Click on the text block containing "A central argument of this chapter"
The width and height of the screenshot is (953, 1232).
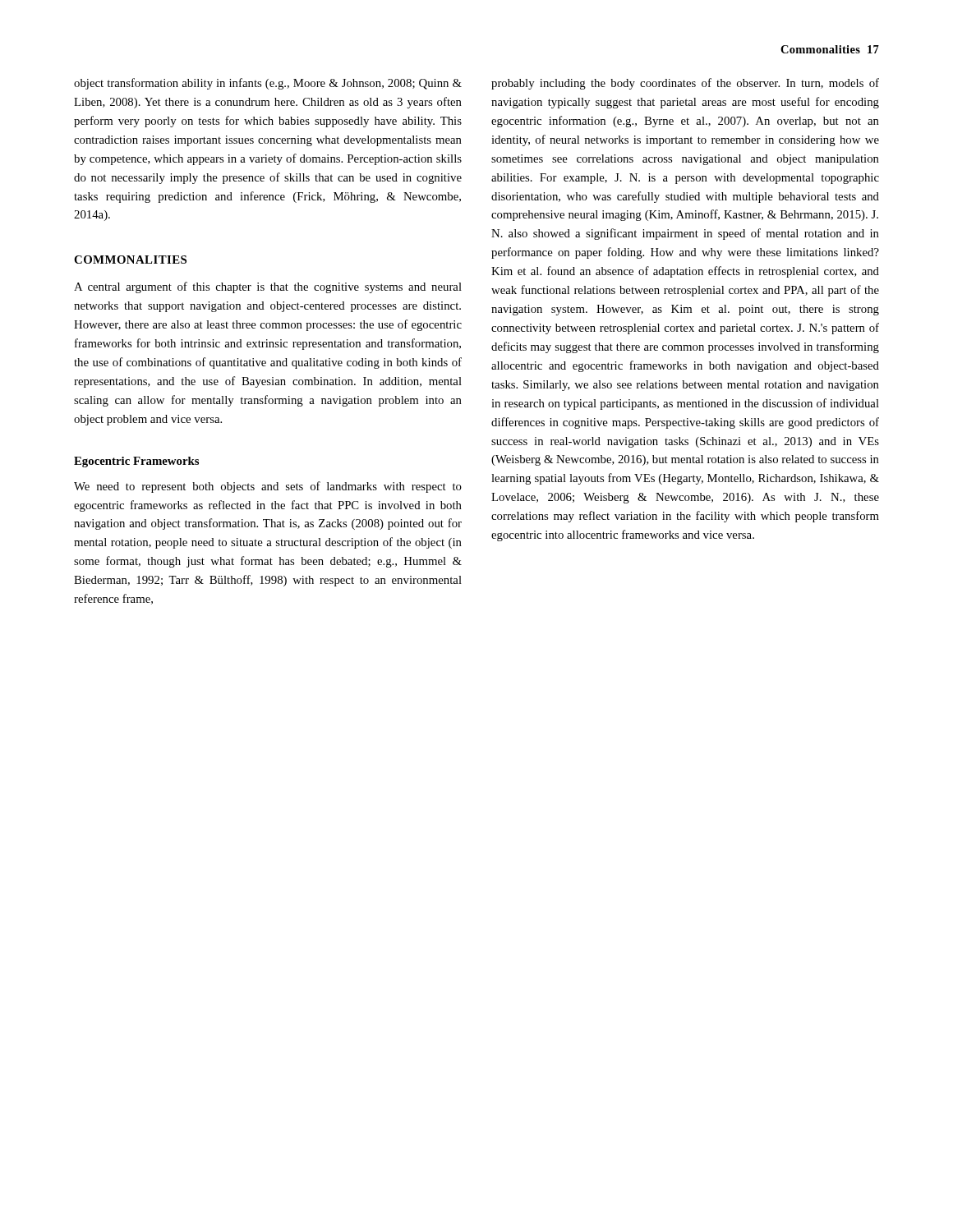coord(268,353)
